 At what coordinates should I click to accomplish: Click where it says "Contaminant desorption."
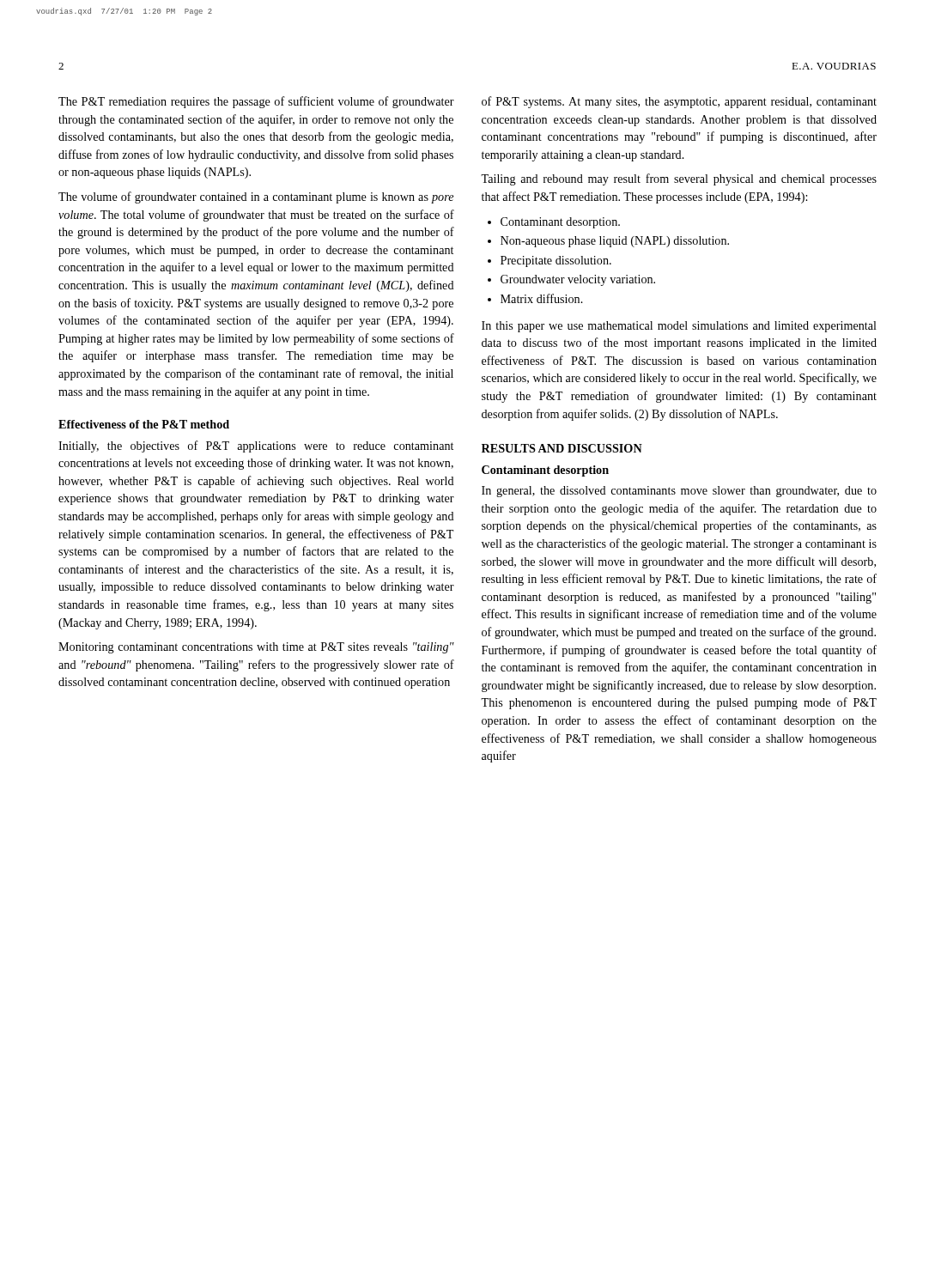click(x=554, y=223)
